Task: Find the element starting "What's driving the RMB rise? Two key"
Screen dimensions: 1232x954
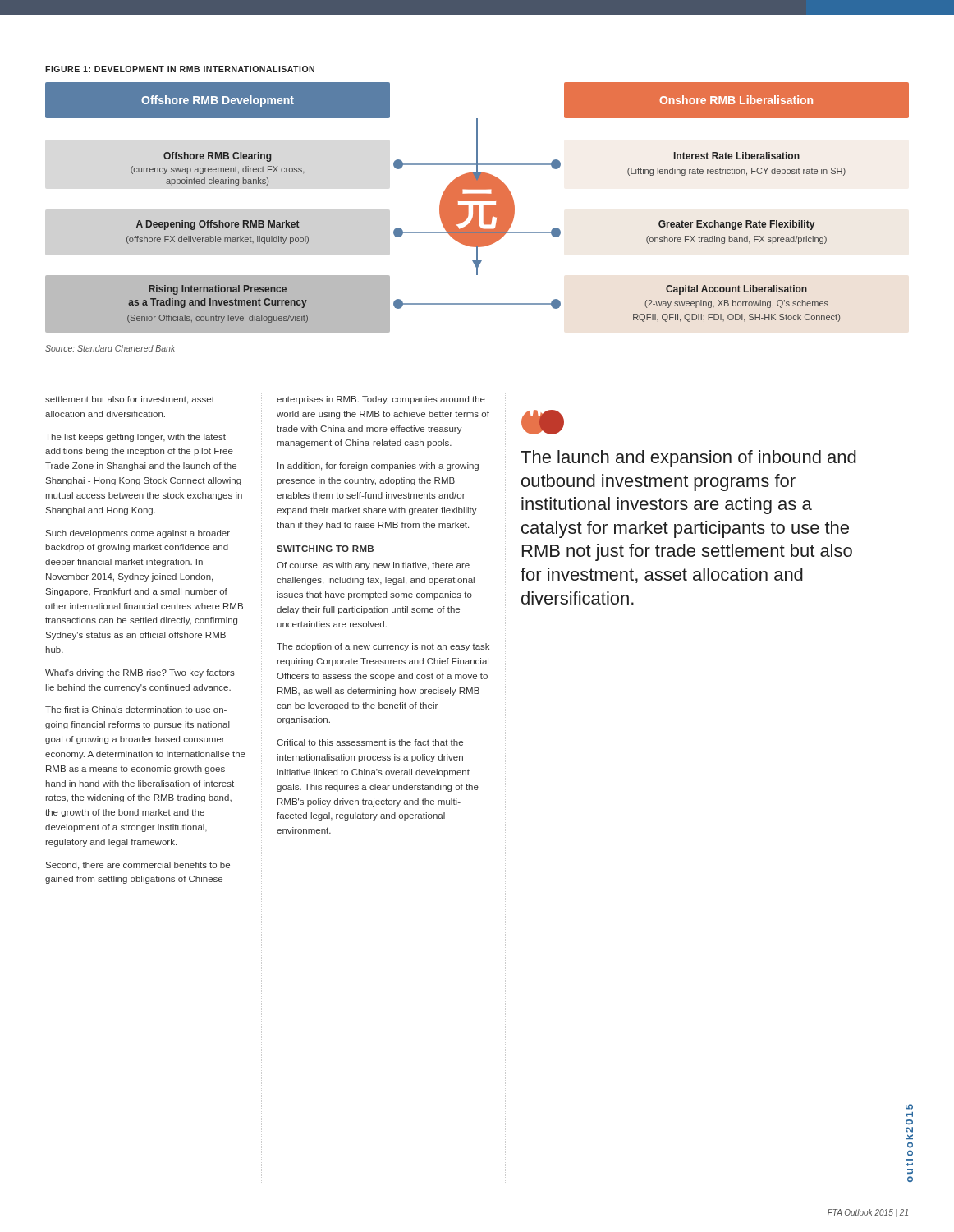Action: (140, 680)
